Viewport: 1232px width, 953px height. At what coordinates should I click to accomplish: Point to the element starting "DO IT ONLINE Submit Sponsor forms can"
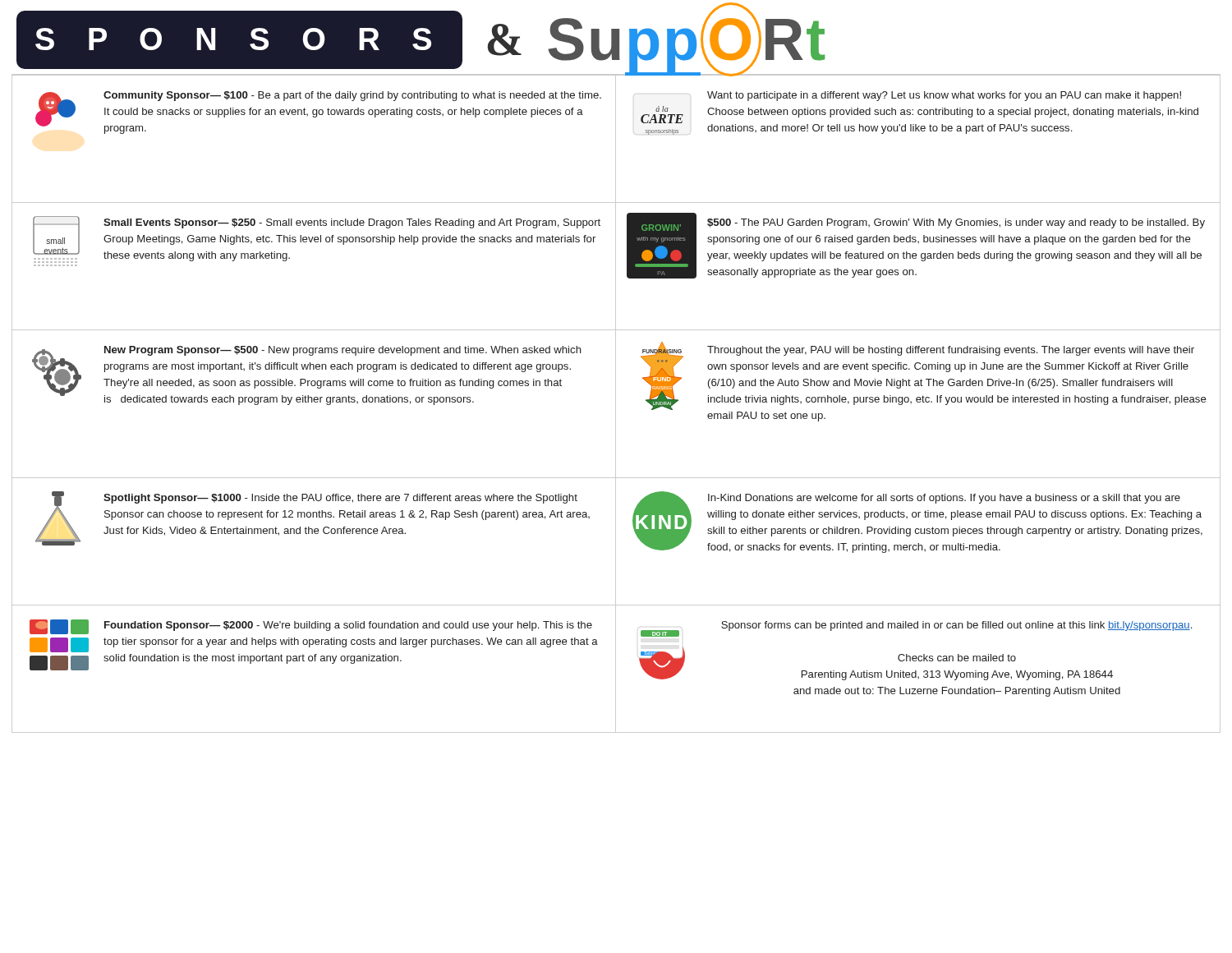click(x=918, y=658)
